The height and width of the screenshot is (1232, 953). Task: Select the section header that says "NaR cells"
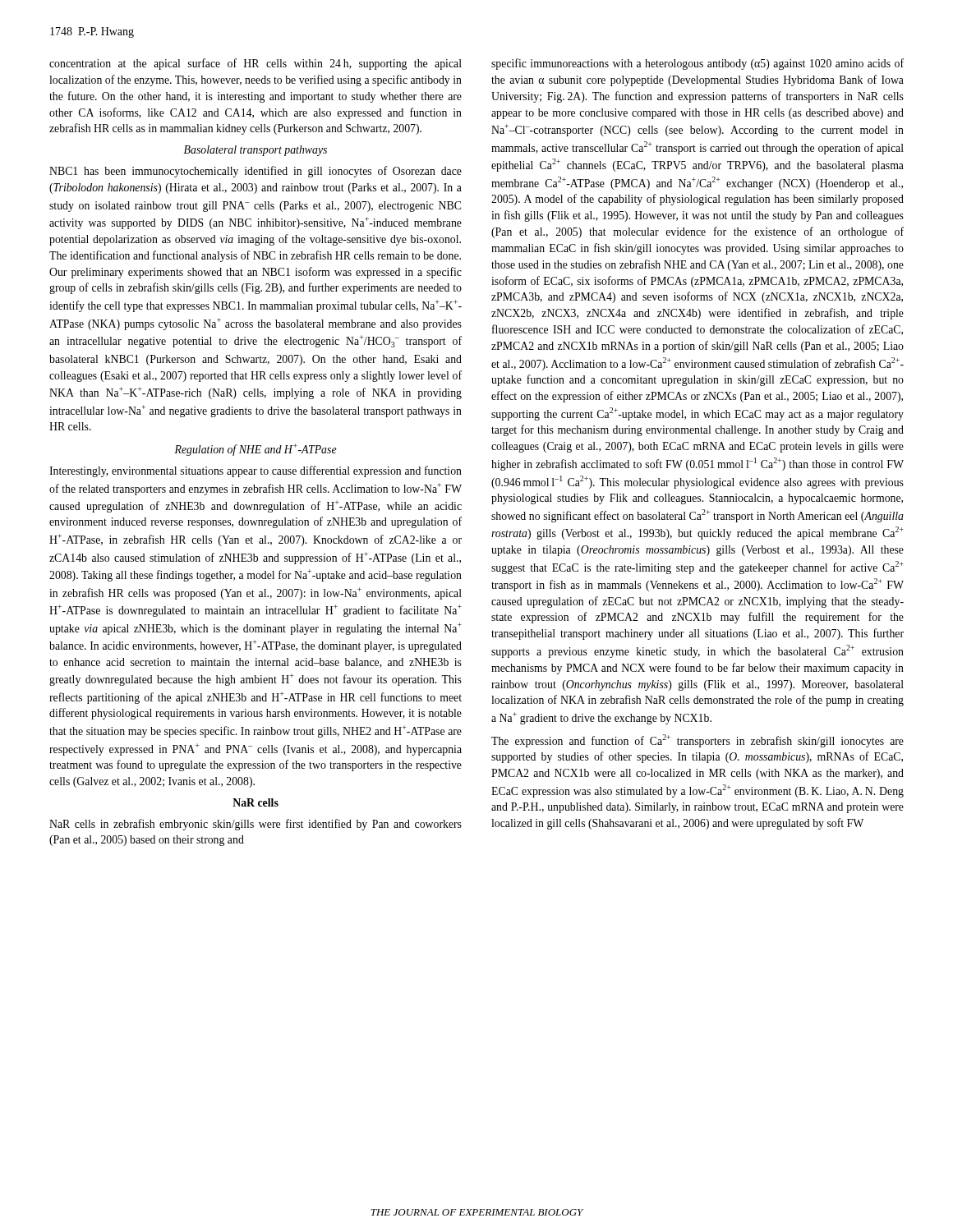point(255,803)
